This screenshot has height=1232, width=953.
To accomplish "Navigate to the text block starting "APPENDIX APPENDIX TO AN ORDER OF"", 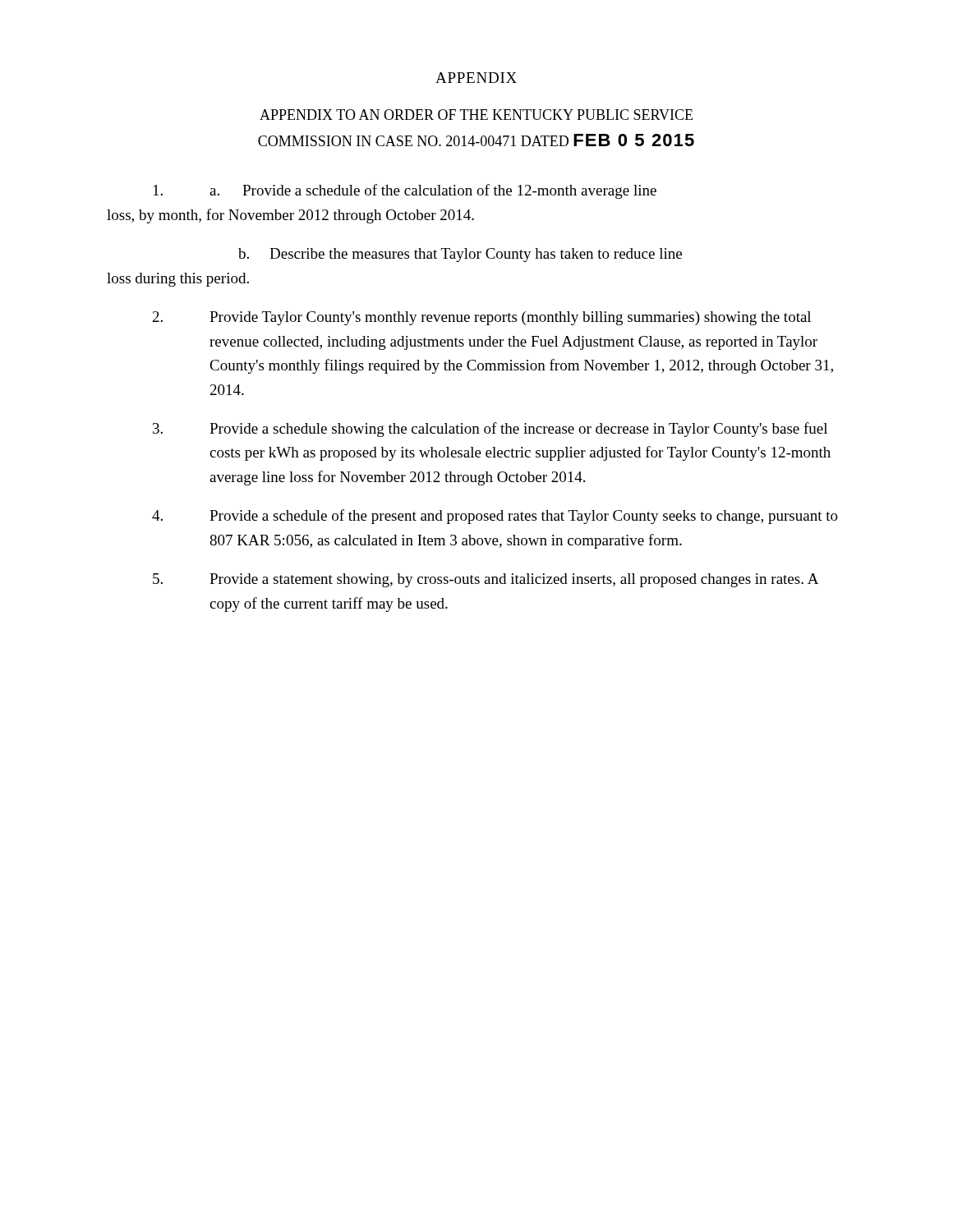I will (x=476, y=110).
